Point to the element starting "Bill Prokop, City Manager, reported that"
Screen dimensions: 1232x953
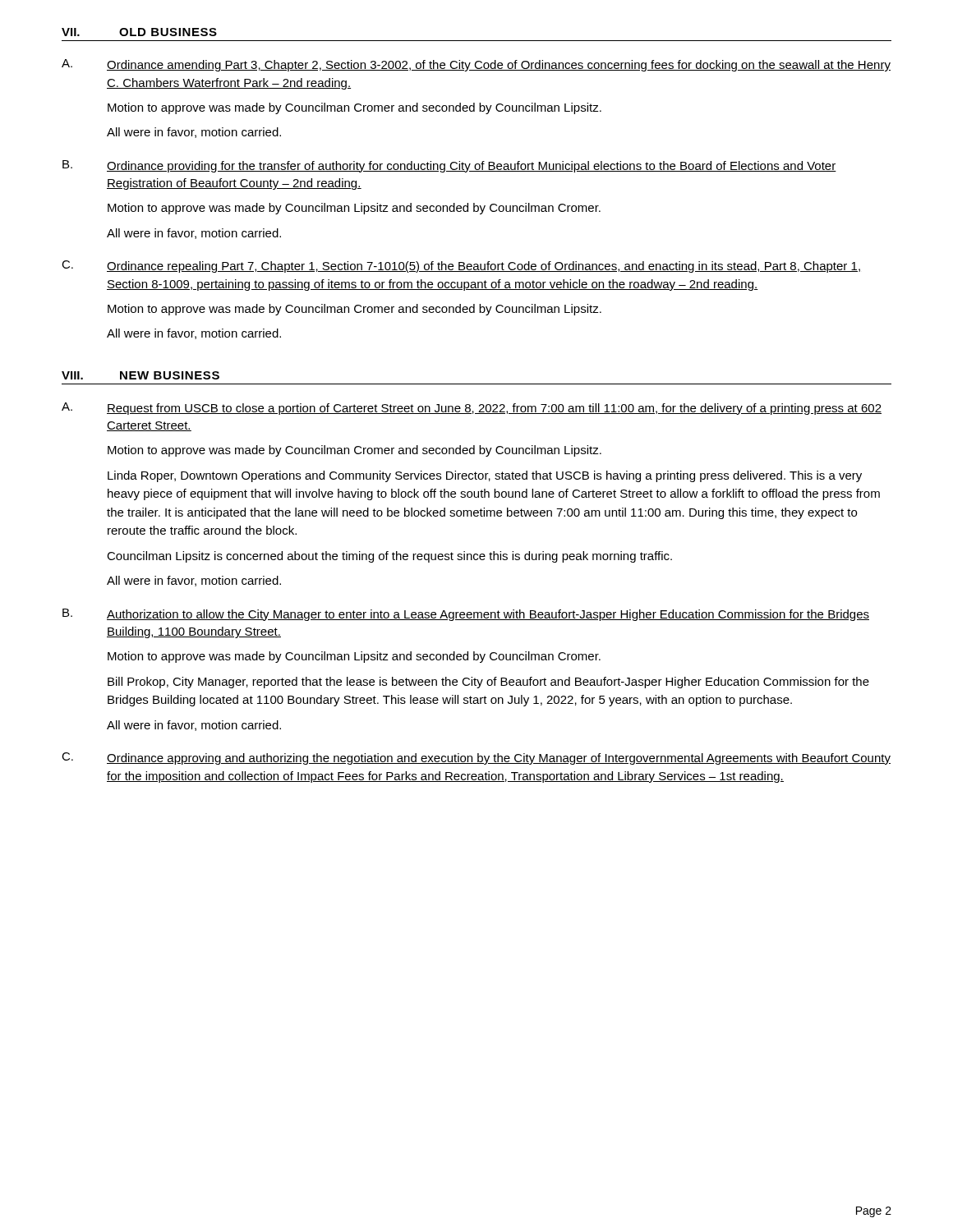[x=488, y=690]
